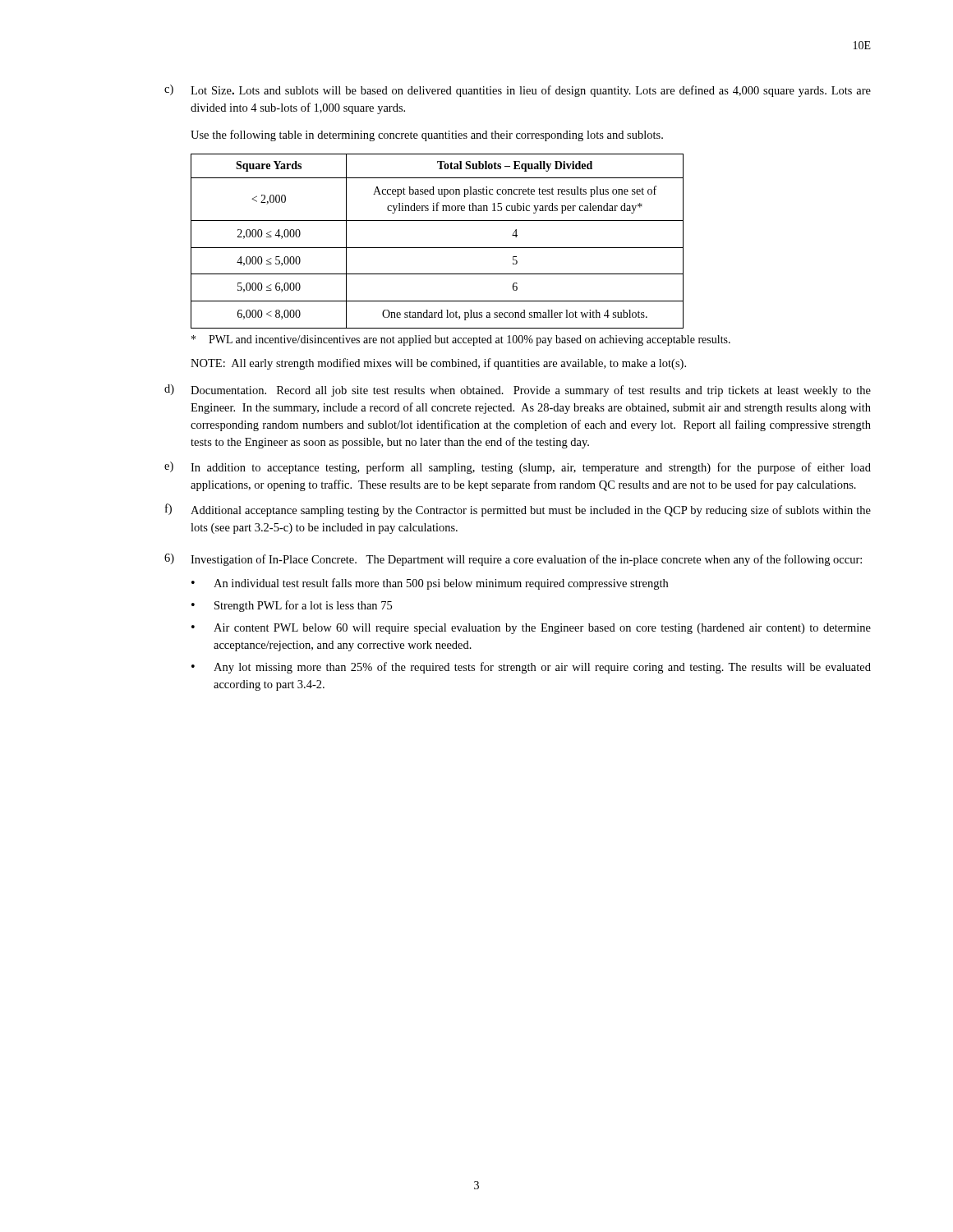This screenshot has width=953, height=1232.
Task: Click the passage that begins "e) In addition to acceptance"
Action: [518, 476]
